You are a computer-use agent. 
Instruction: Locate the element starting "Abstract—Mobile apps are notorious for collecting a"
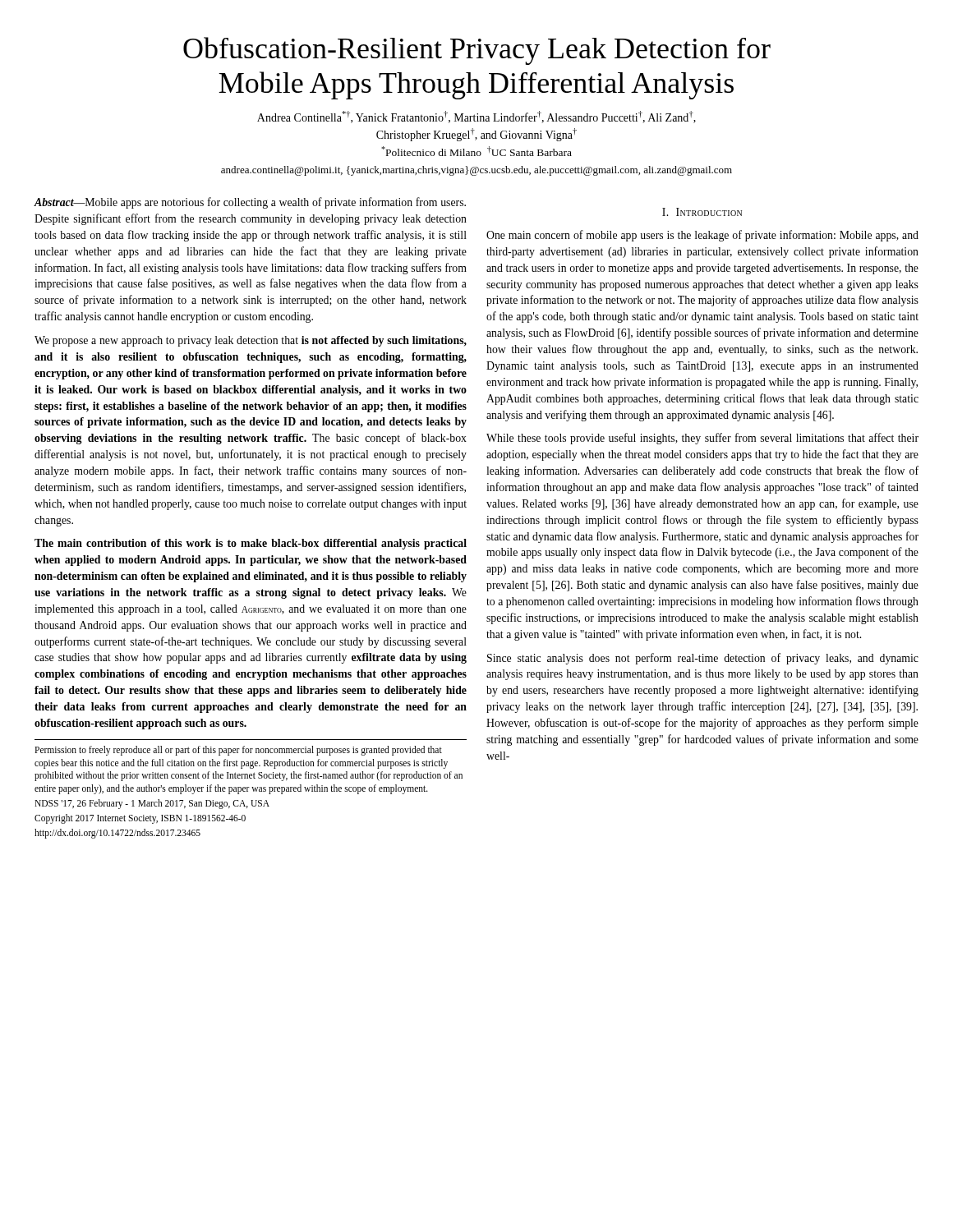tap(251, 463)
